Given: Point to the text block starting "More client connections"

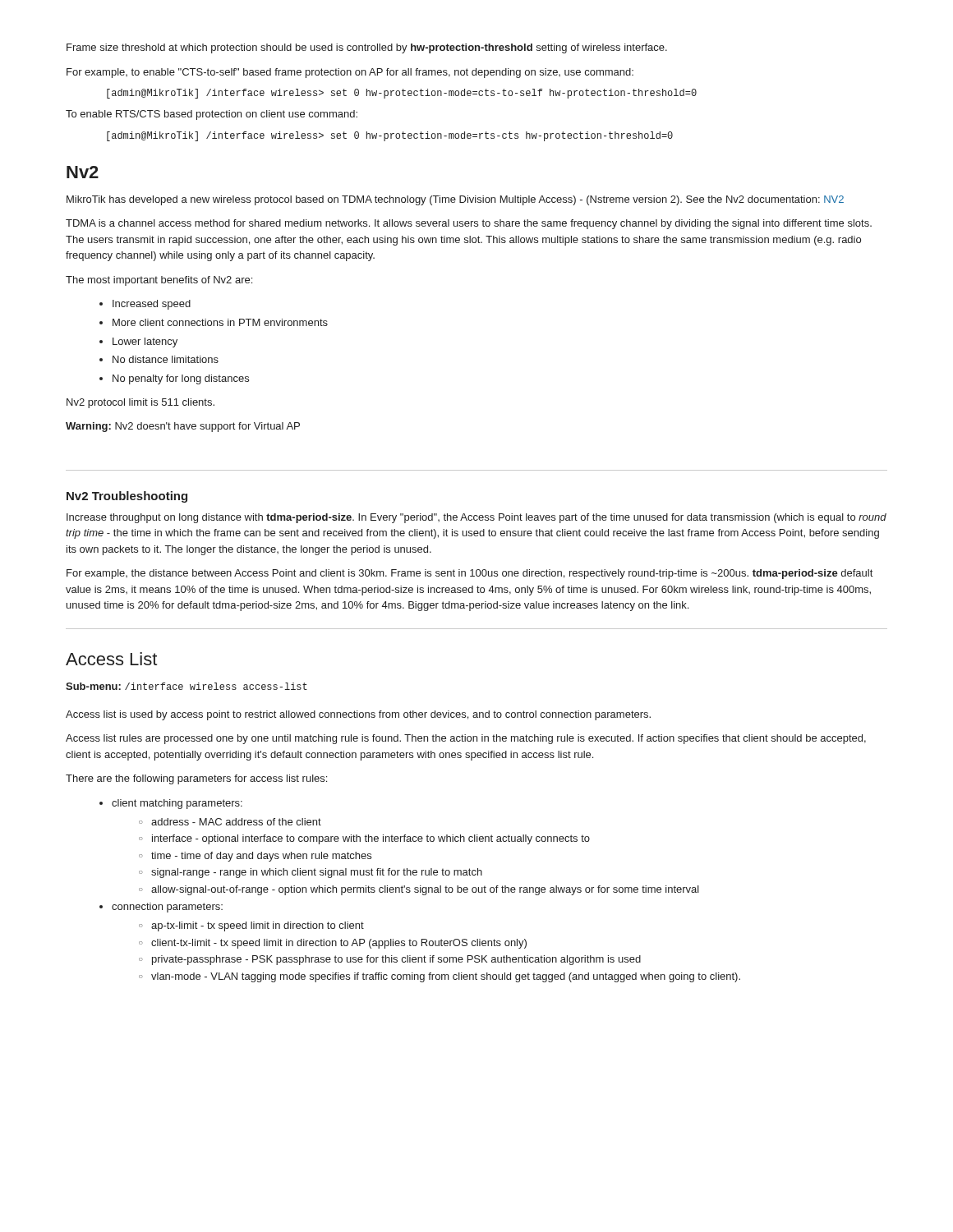Looking at the screenshot, I should point(220,322).
